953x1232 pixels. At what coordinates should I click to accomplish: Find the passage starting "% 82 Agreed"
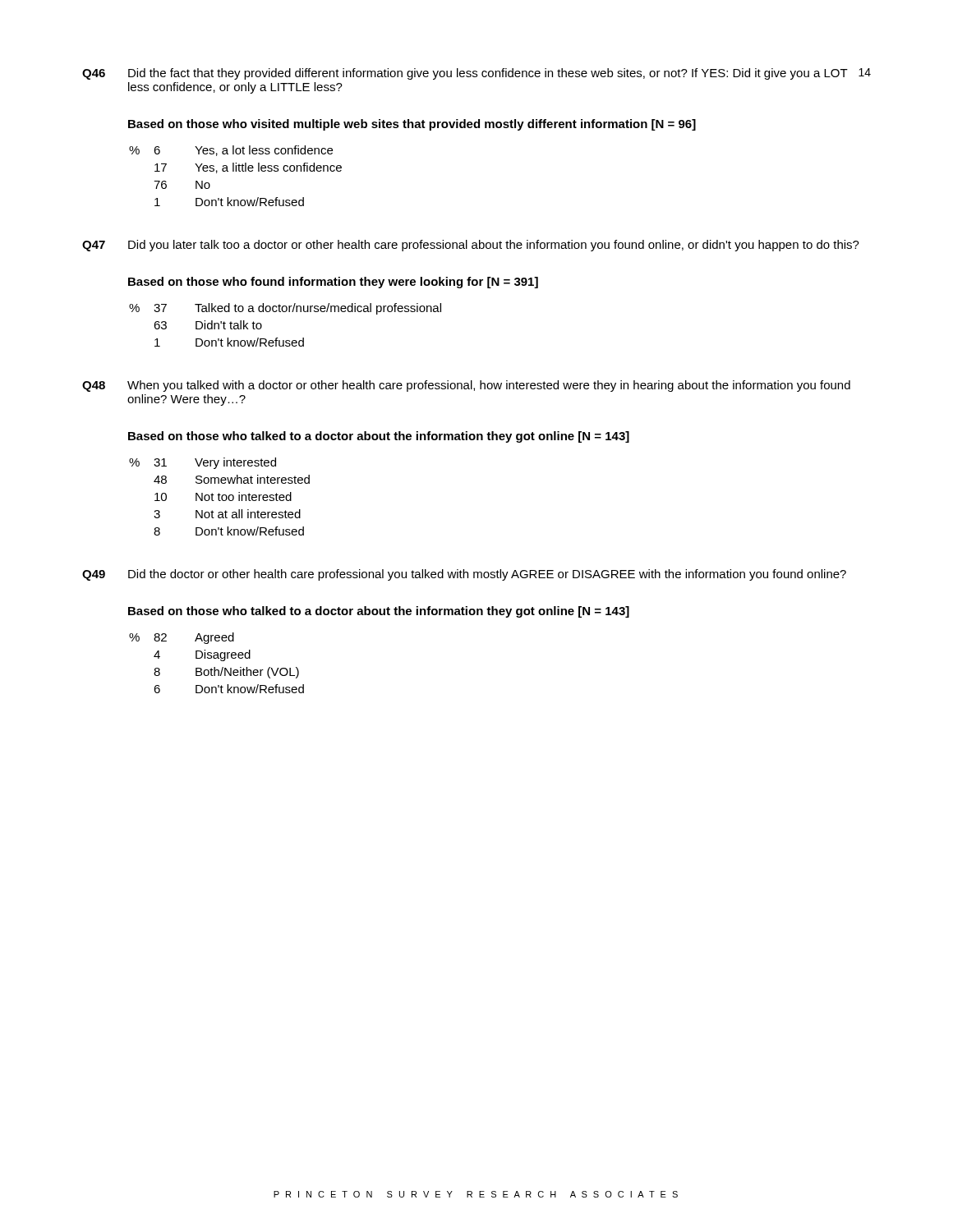click(x=217, y=637)
